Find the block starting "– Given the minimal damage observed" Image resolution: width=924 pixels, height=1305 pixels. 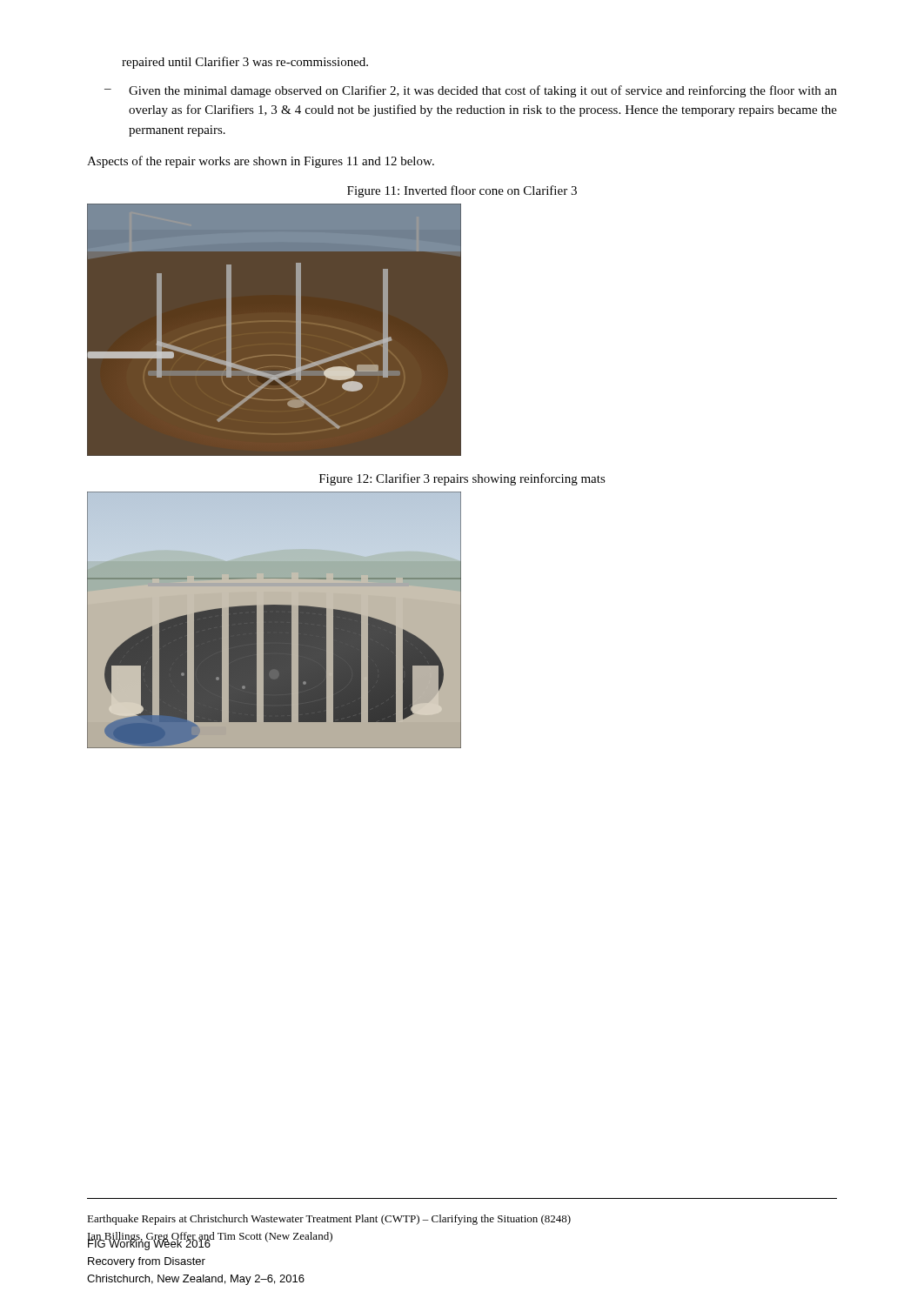click(471, 110)
